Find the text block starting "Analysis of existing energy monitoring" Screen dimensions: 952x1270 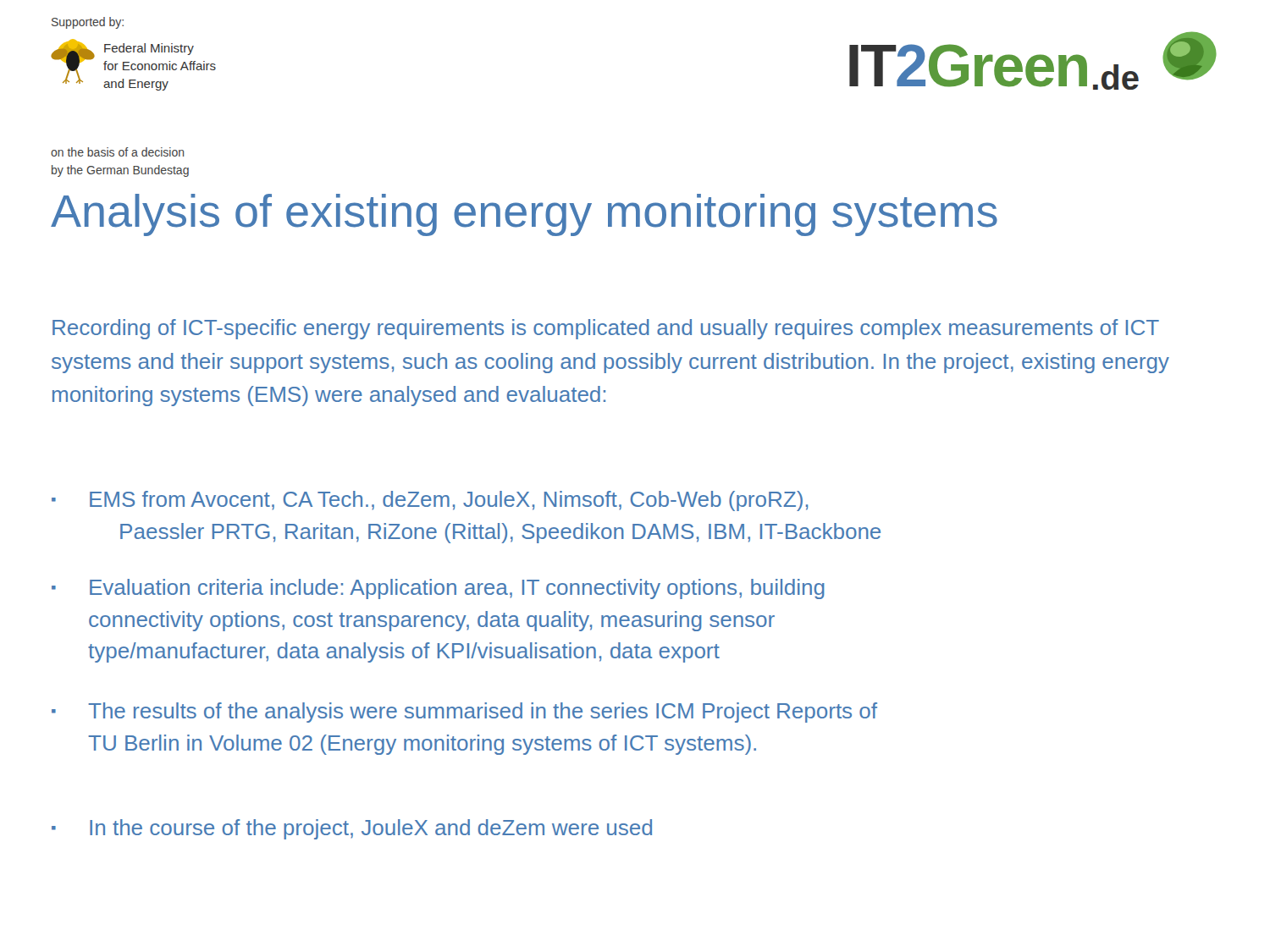click(x=635, y=211)
